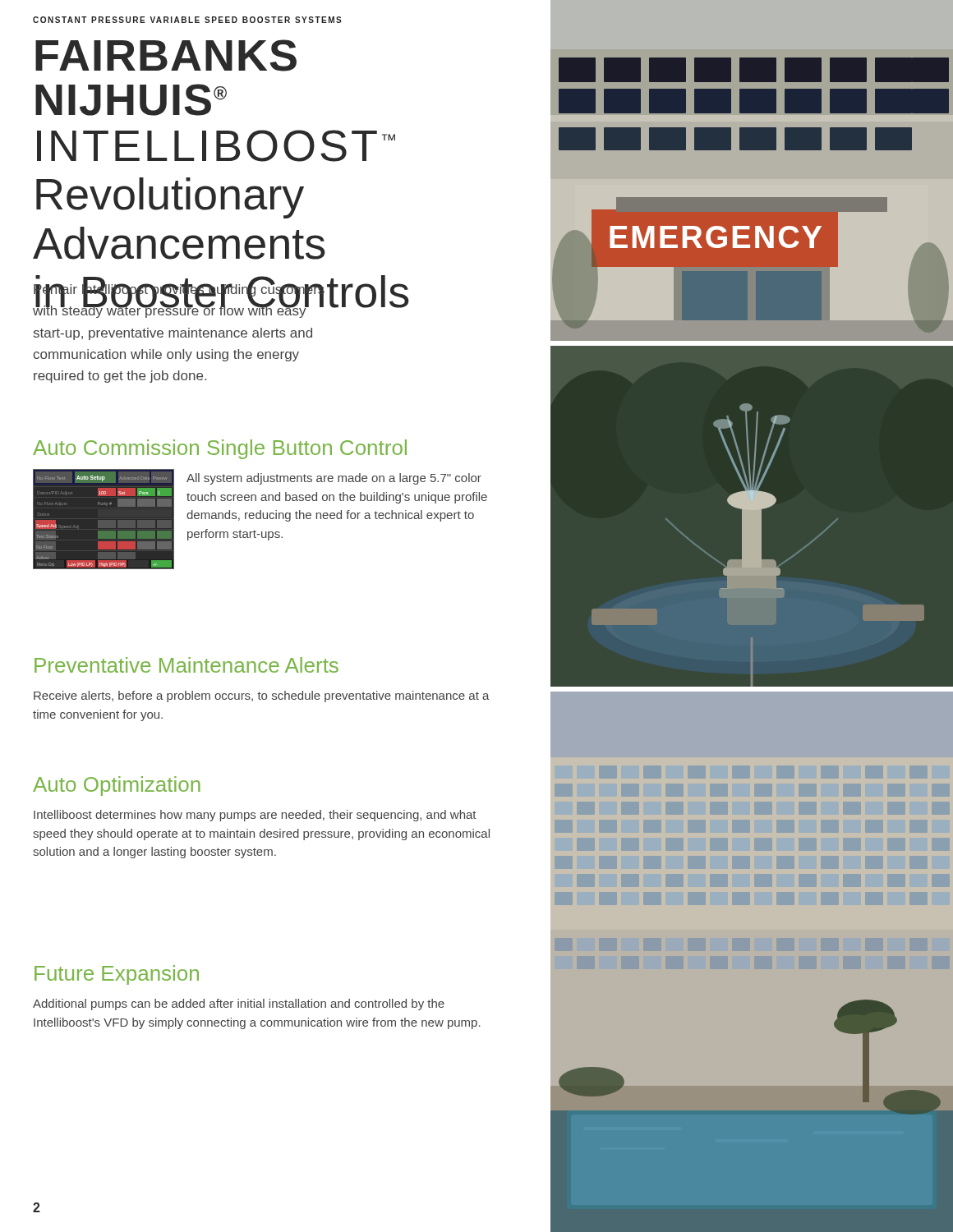The width and height of the screenshot is (953, 1232).
Task: Find the block on this page that starts "Pentair Intelliboost provides building customers with"
Action: 255,333
